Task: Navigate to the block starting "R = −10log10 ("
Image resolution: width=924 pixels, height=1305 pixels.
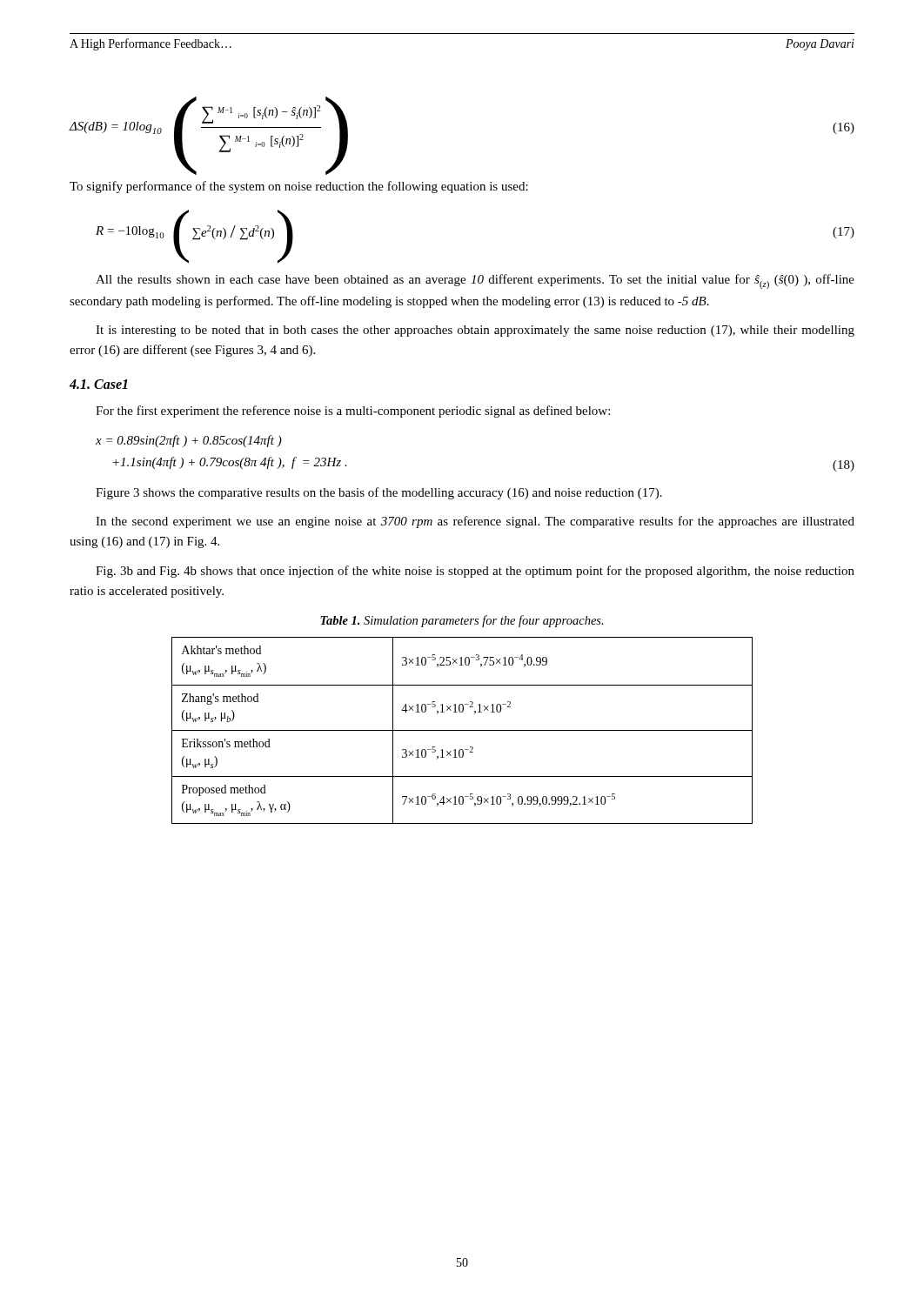Action: pyautogui.click(x=179, y=234)
